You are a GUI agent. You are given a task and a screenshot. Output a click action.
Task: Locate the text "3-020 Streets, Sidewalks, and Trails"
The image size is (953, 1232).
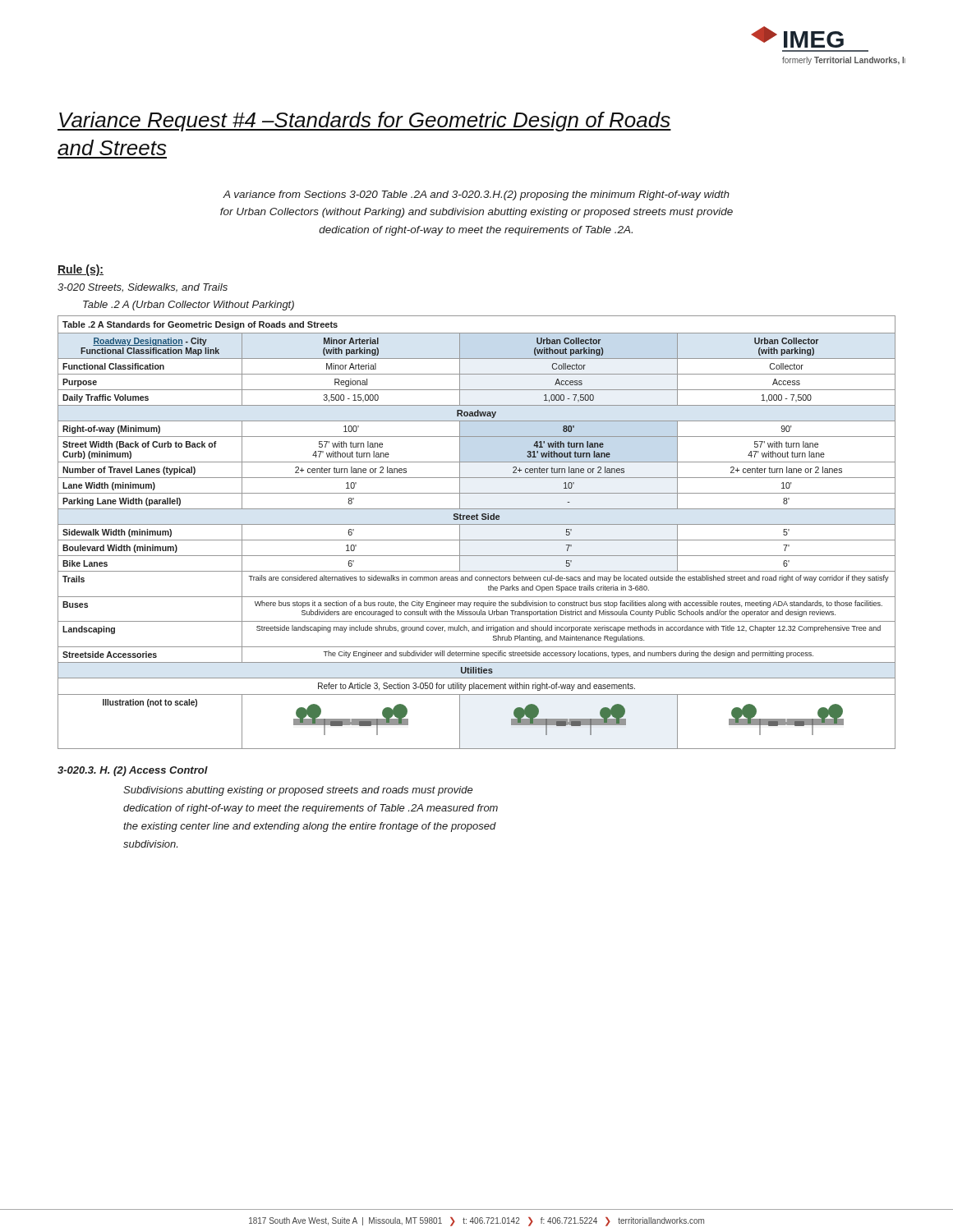(143, 287)
